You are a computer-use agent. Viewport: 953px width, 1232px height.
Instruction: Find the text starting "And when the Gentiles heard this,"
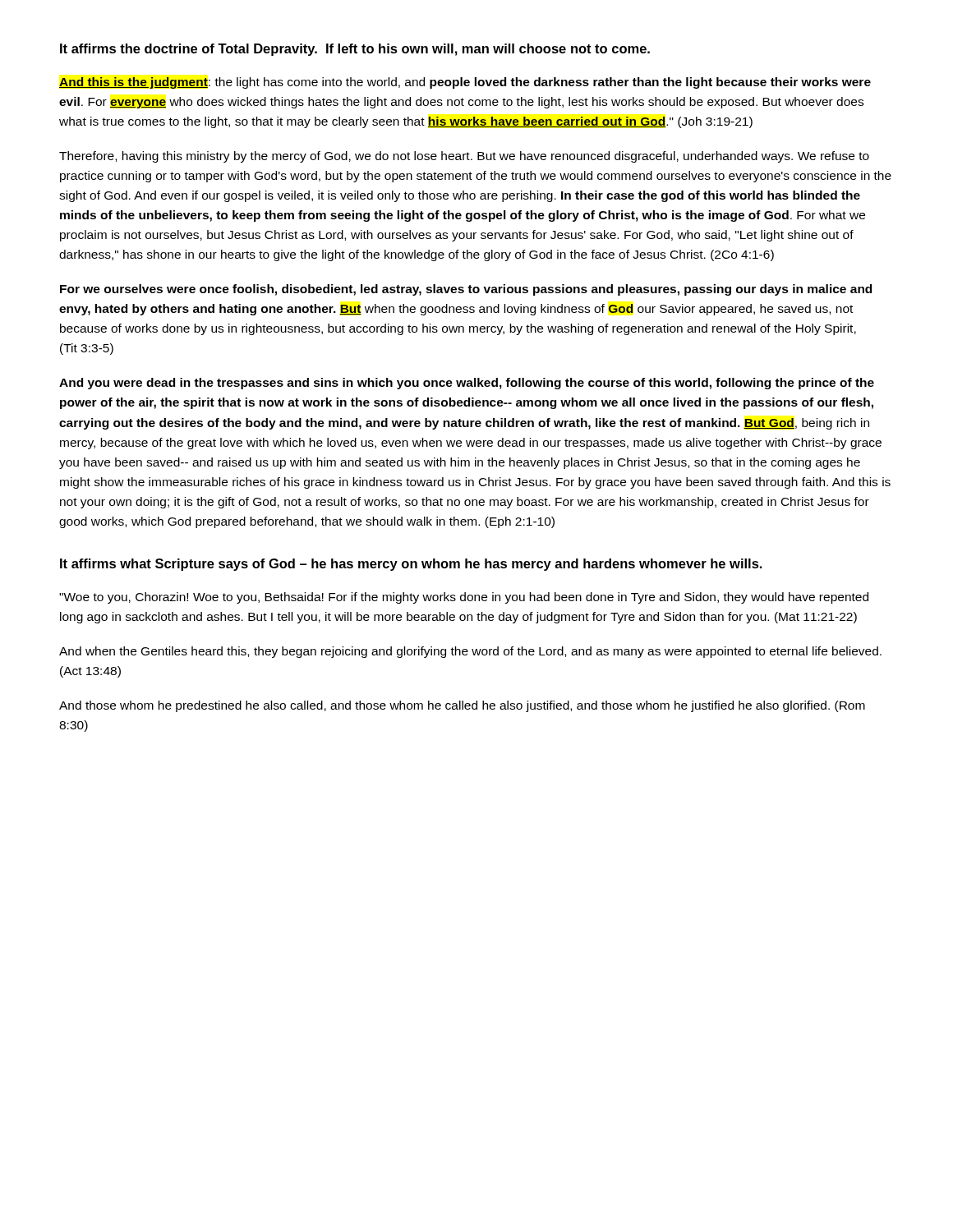click(x=471, y=661)
